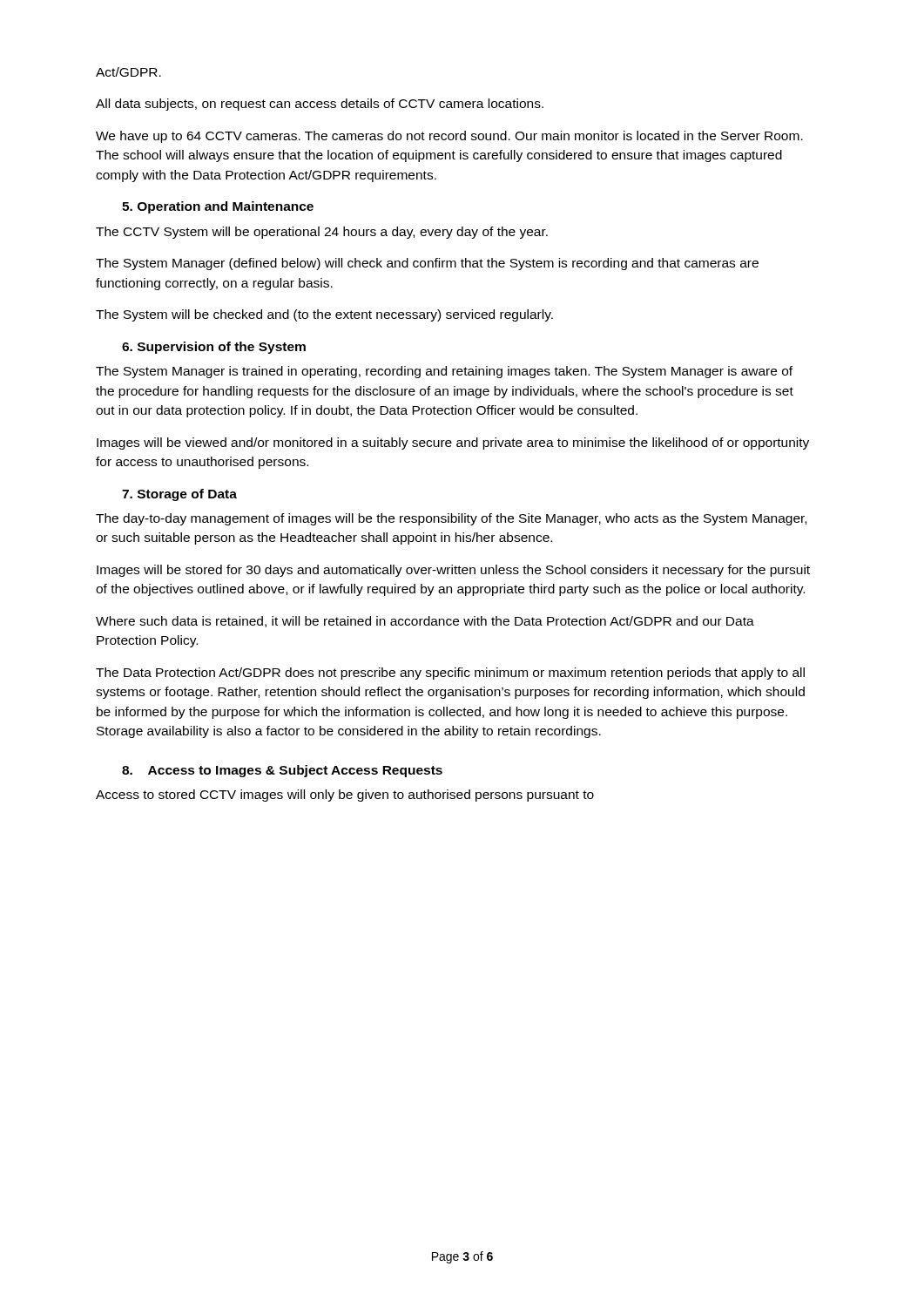Where is the passage that starts "The CCTV System will"?
This screenshot has height=1307, width=924.
tap(322, 231)
